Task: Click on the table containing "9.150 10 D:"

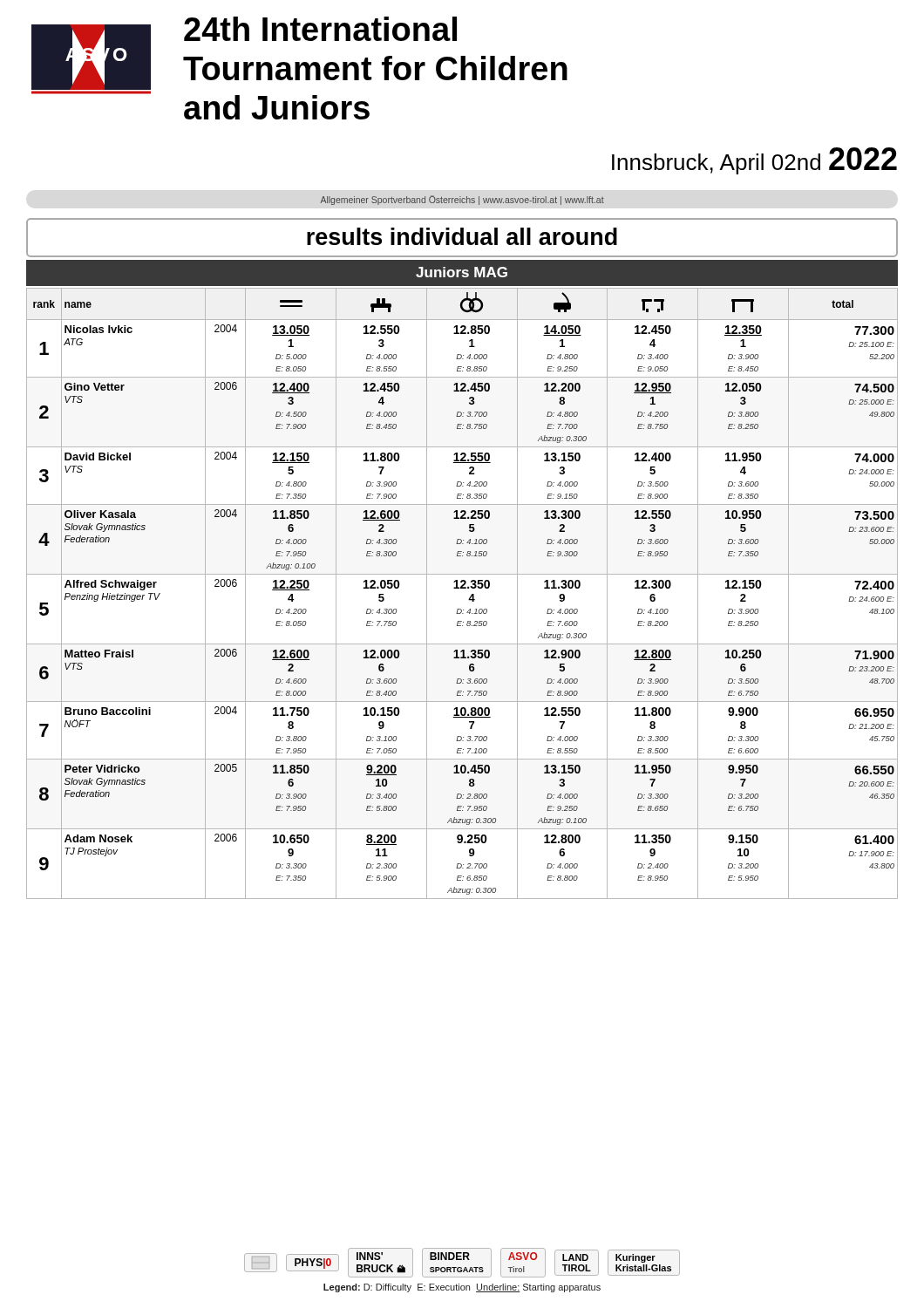Action: (462, 593)
